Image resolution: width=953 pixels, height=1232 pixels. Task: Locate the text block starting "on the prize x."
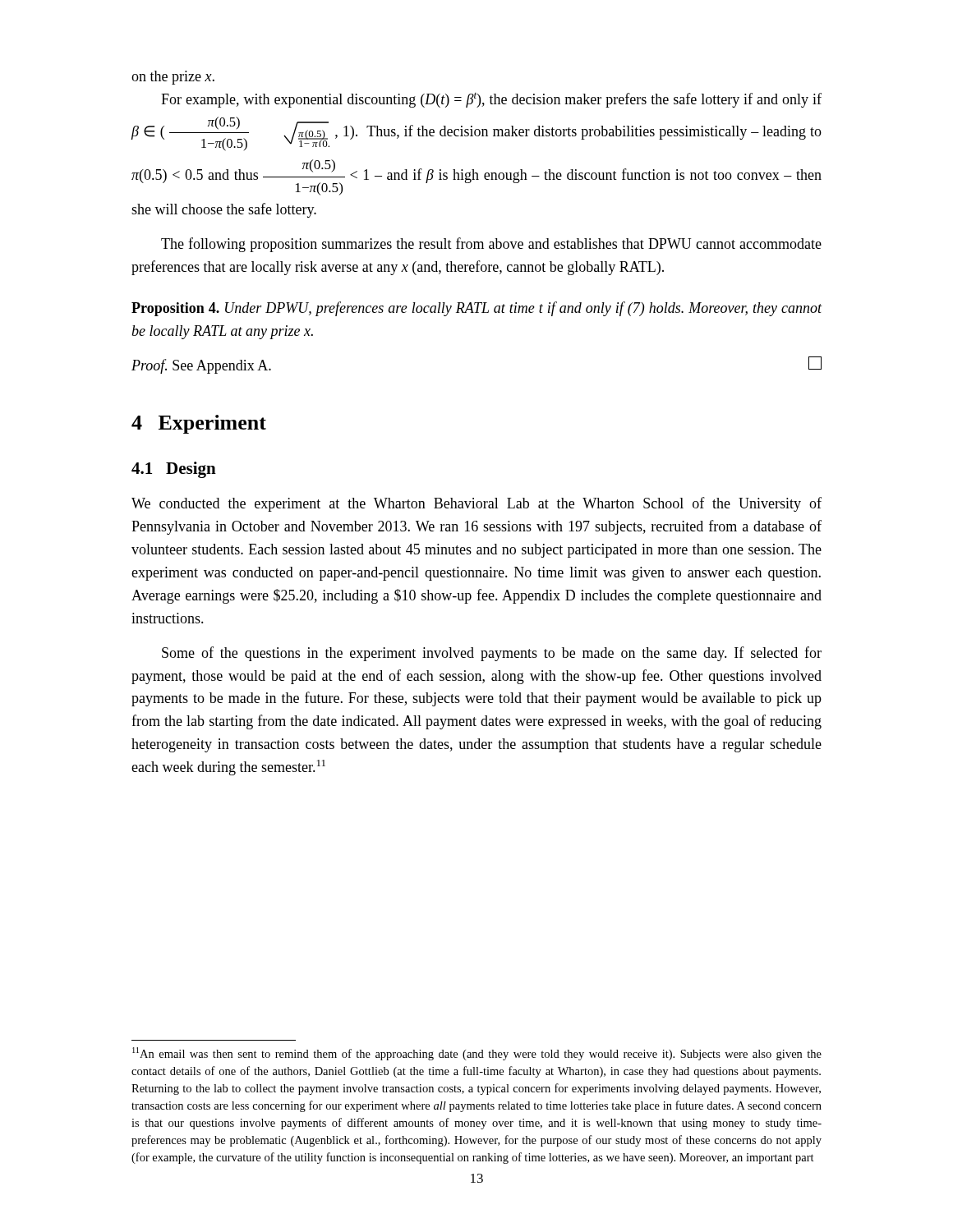tap(173, 78)
